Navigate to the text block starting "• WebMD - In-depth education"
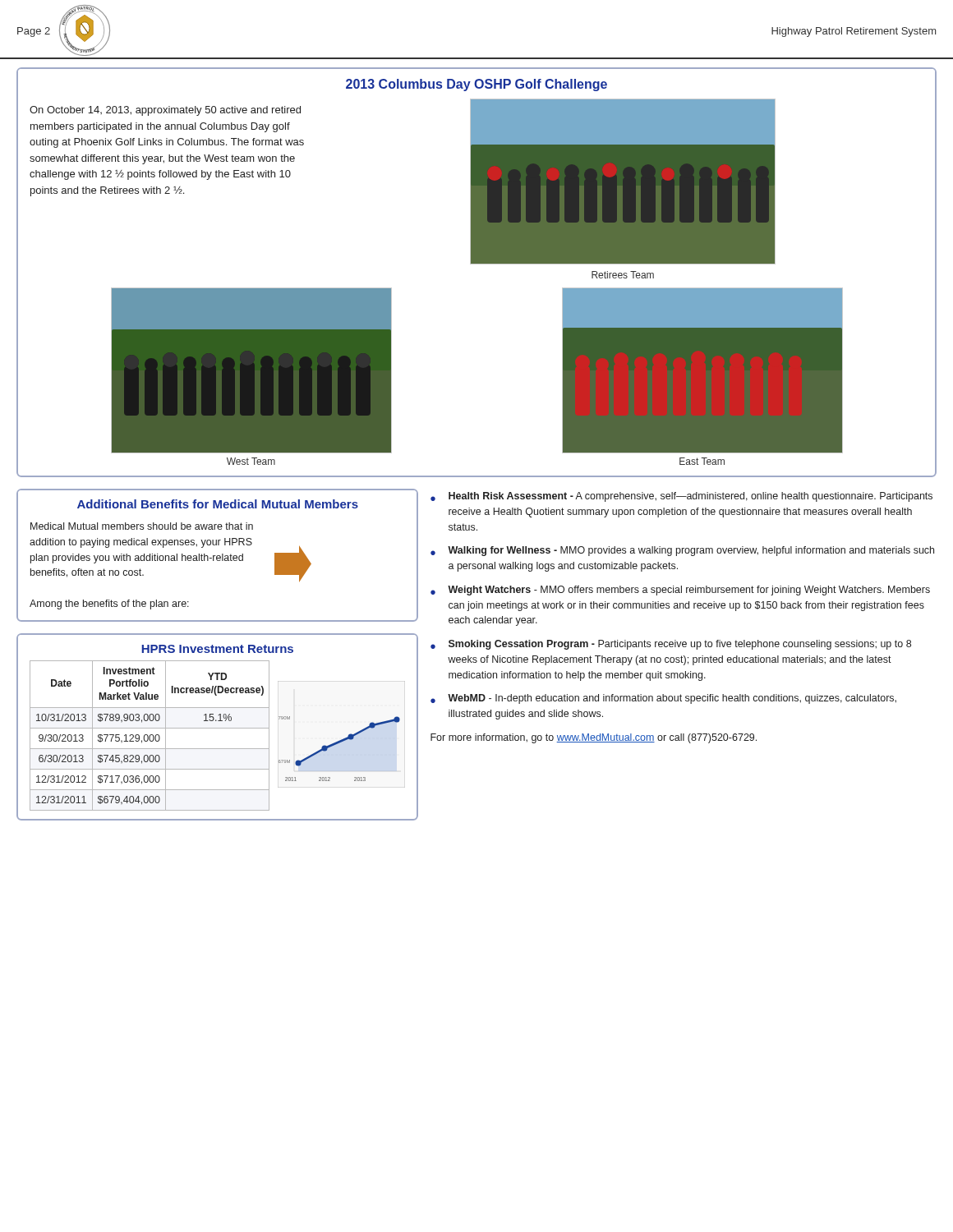 pos(683,706)
